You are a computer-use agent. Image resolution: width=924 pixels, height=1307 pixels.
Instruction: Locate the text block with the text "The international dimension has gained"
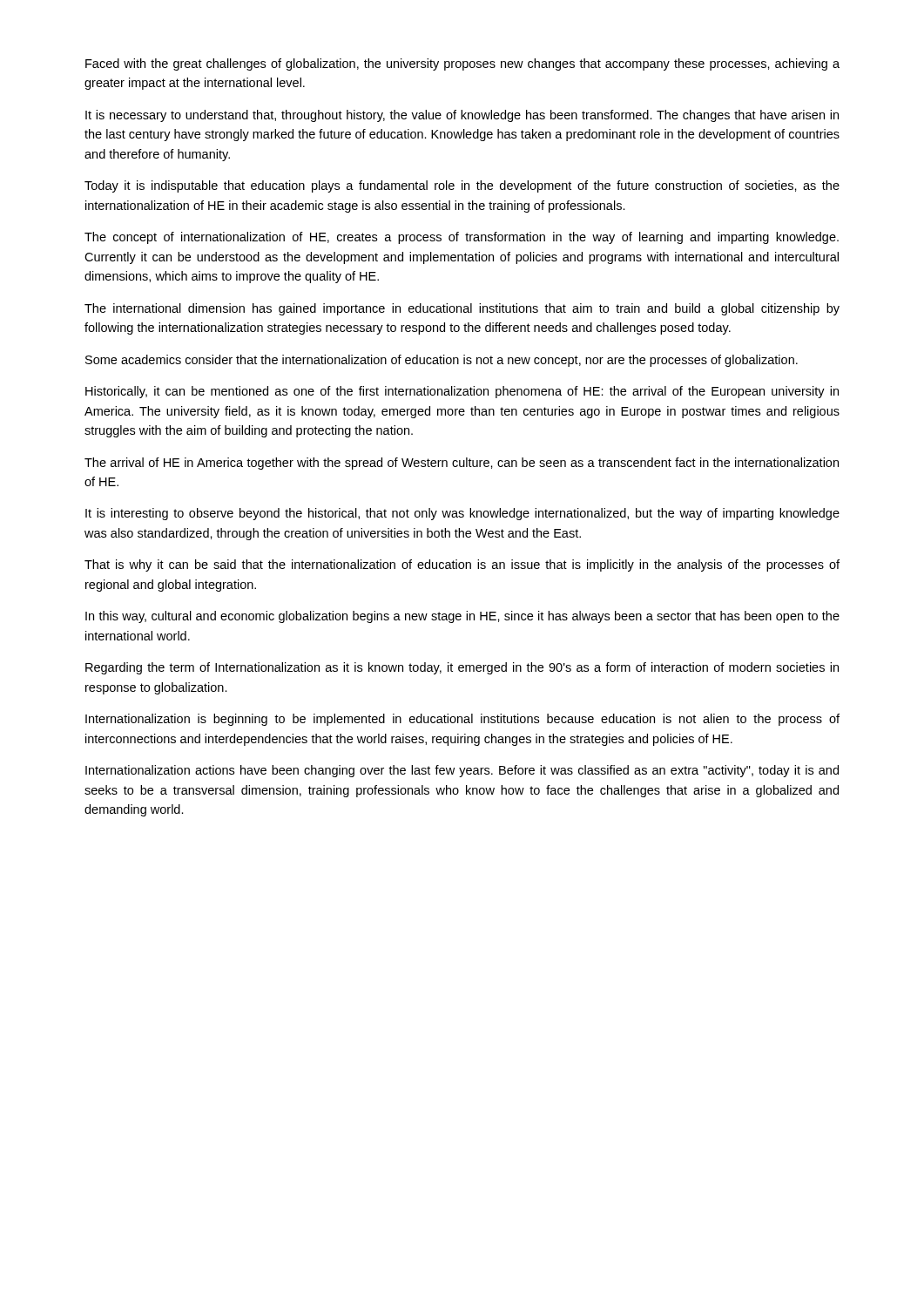point(462,318)
